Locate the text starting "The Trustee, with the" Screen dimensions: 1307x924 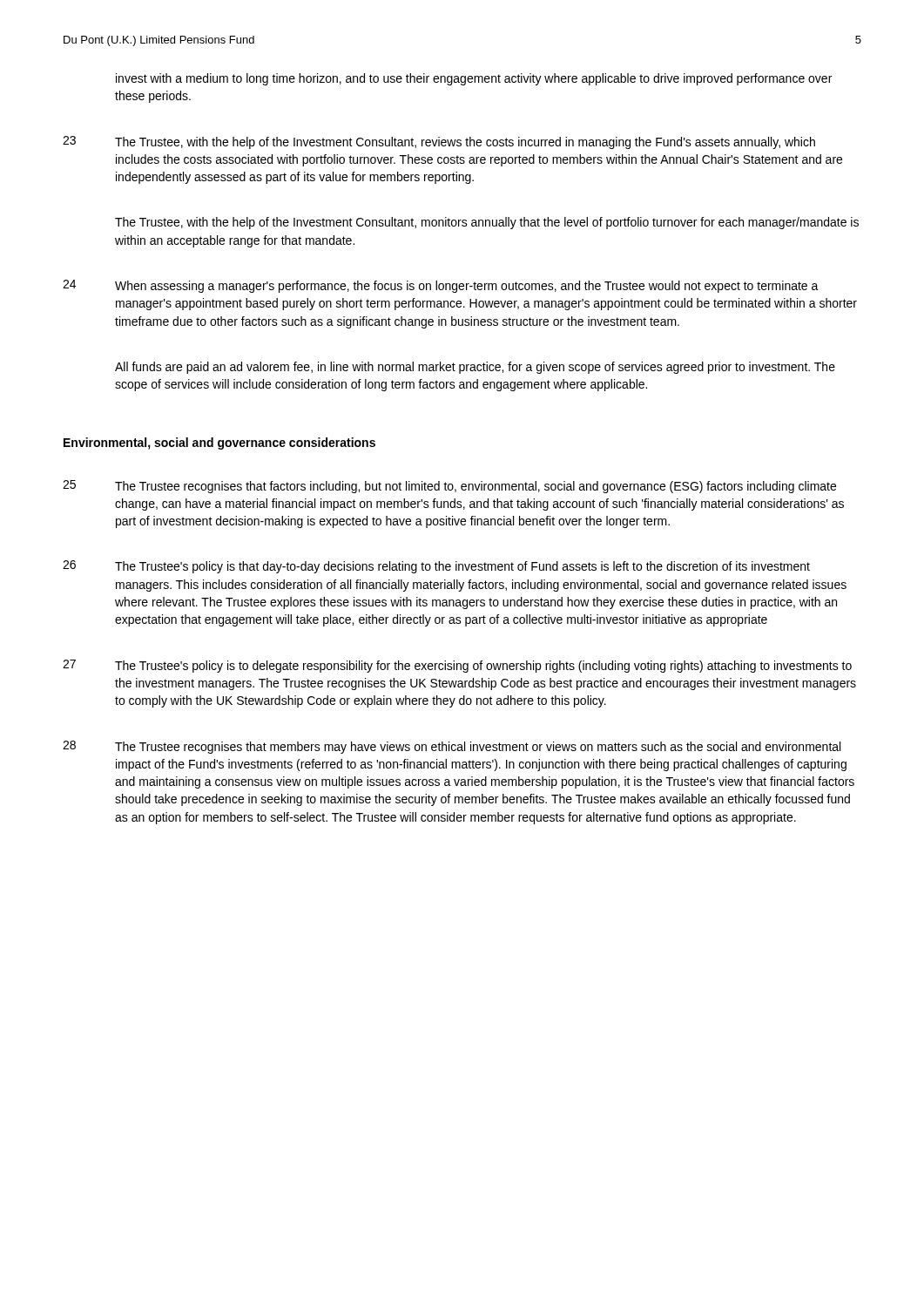click(x=487, y=231)
